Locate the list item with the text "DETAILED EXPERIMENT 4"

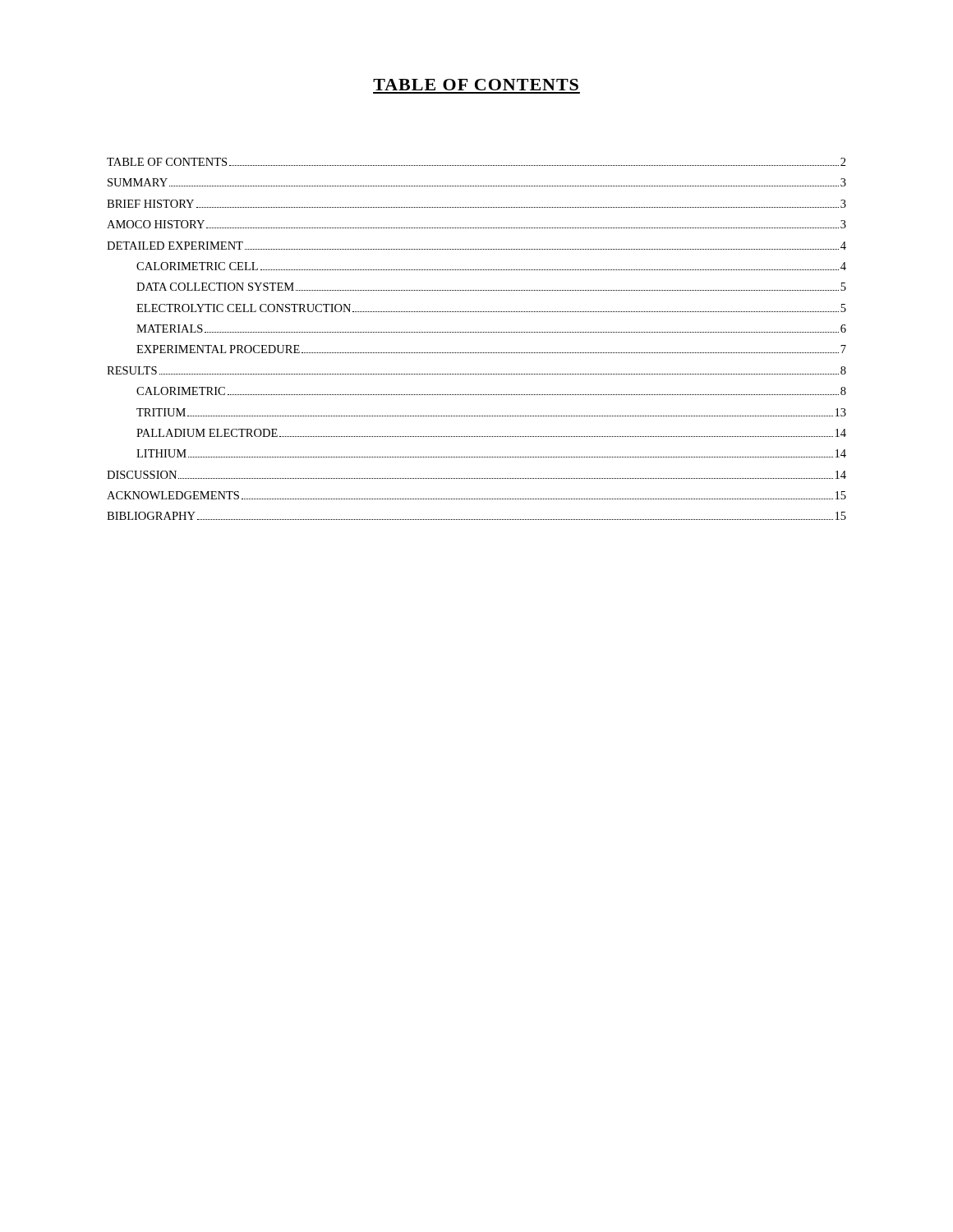[x=476, y=246]
